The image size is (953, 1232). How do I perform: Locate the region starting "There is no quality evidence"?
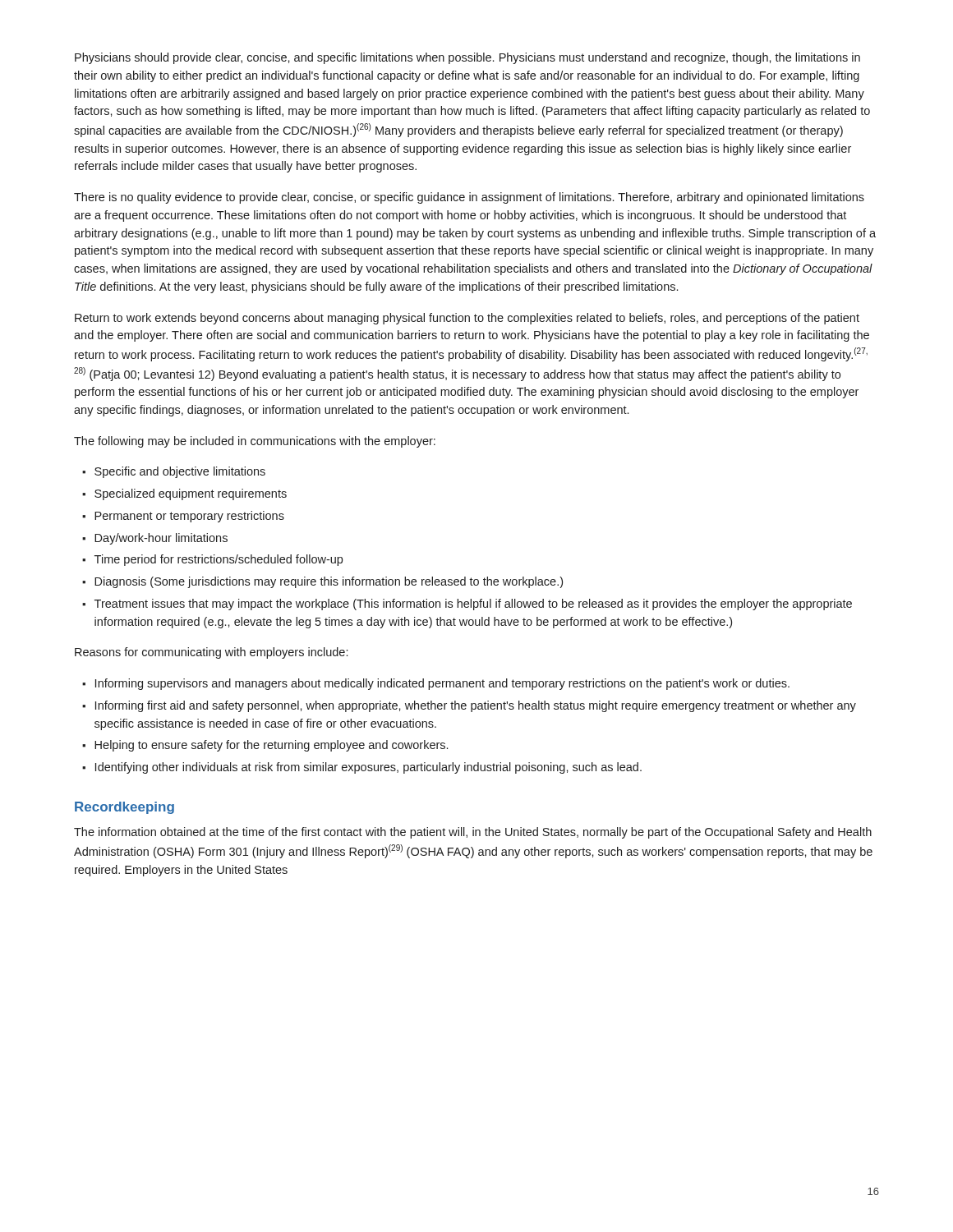point(476,243)
